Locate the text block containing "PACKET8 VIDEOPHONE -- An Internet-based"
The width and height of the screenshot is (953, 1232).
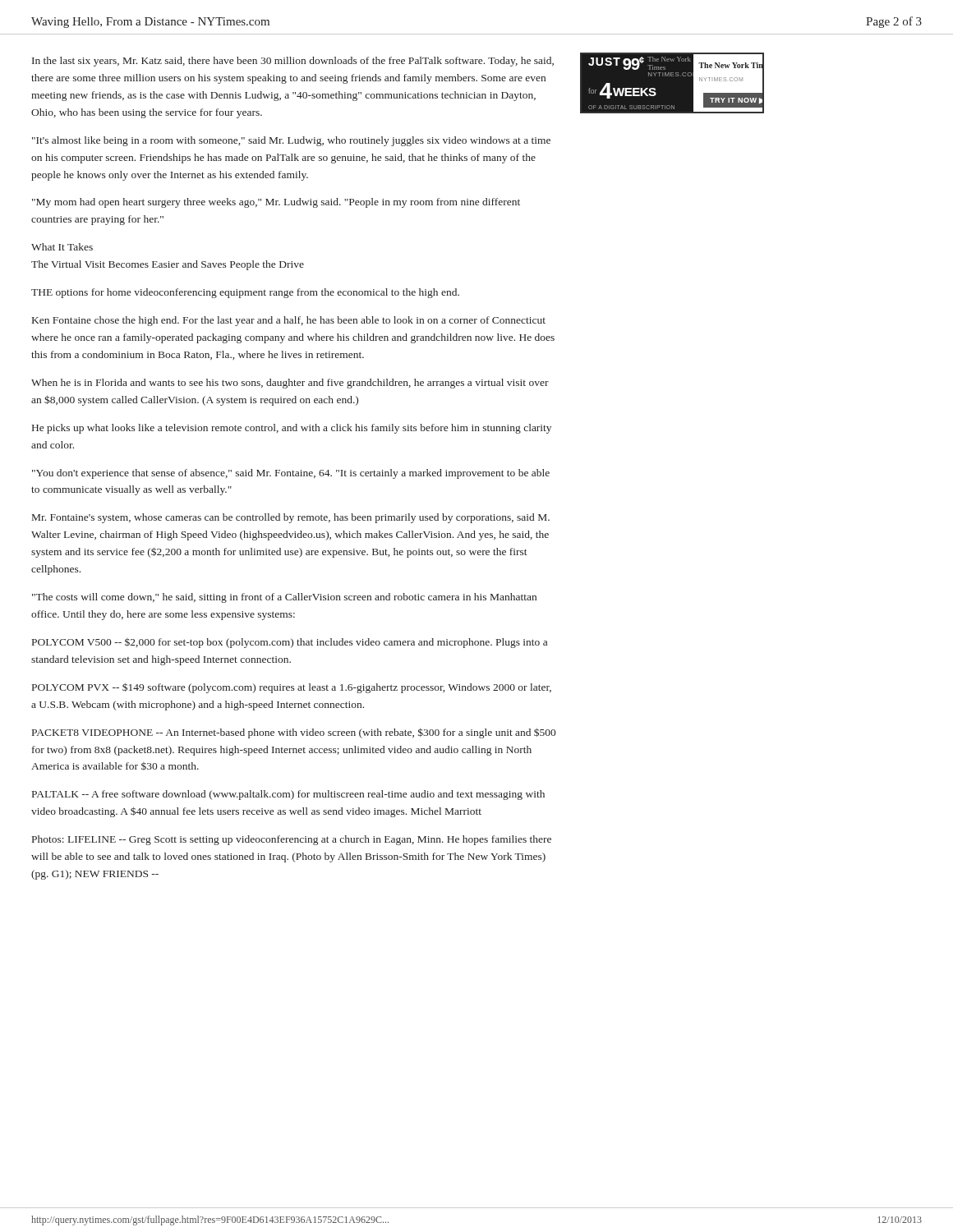[294, 749]
